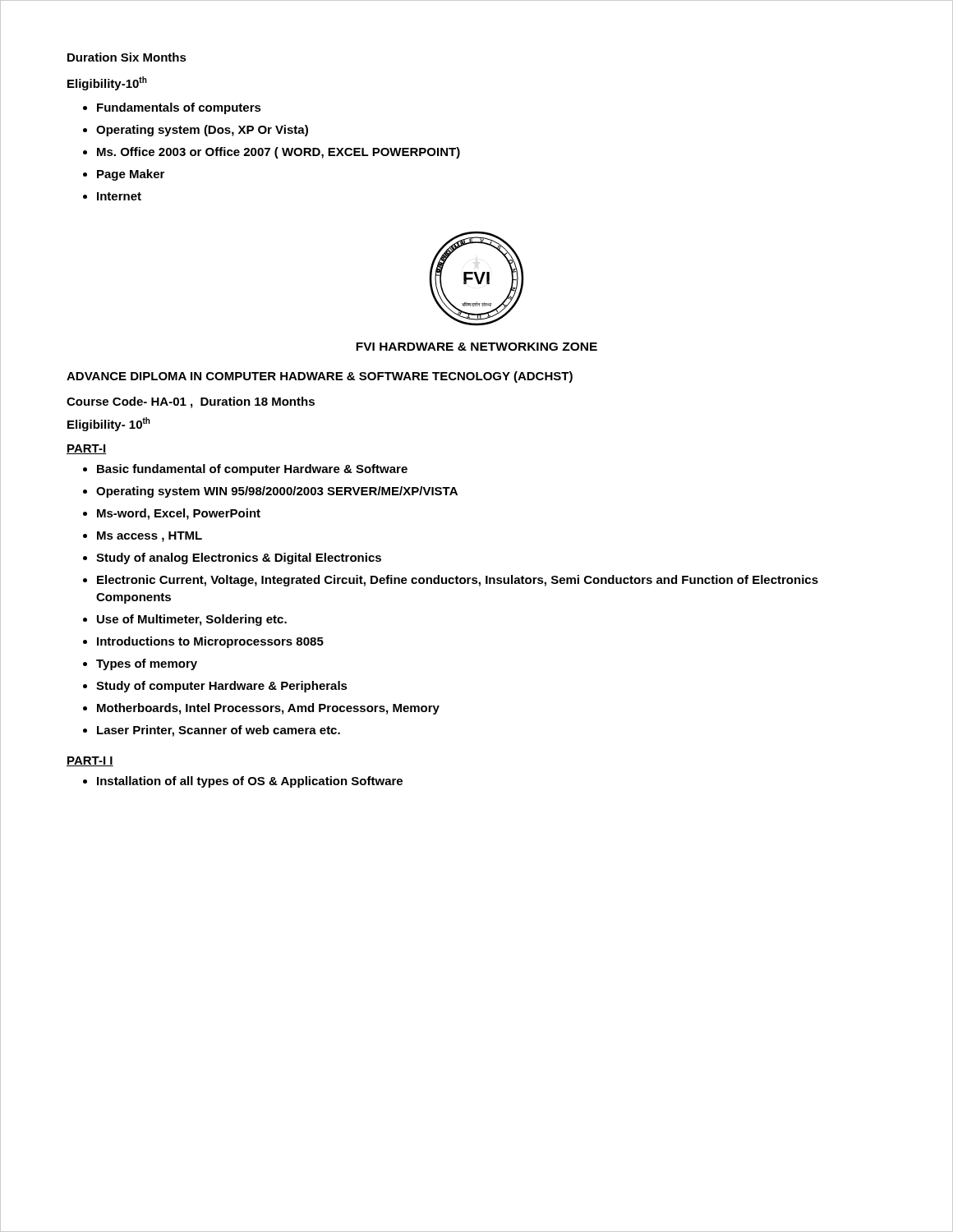The height and width of the screenshot is (1232, 953).
Task: Select the text block with the text "Course Code- HA-01 , Duration 18"
Action: [191, 401]
